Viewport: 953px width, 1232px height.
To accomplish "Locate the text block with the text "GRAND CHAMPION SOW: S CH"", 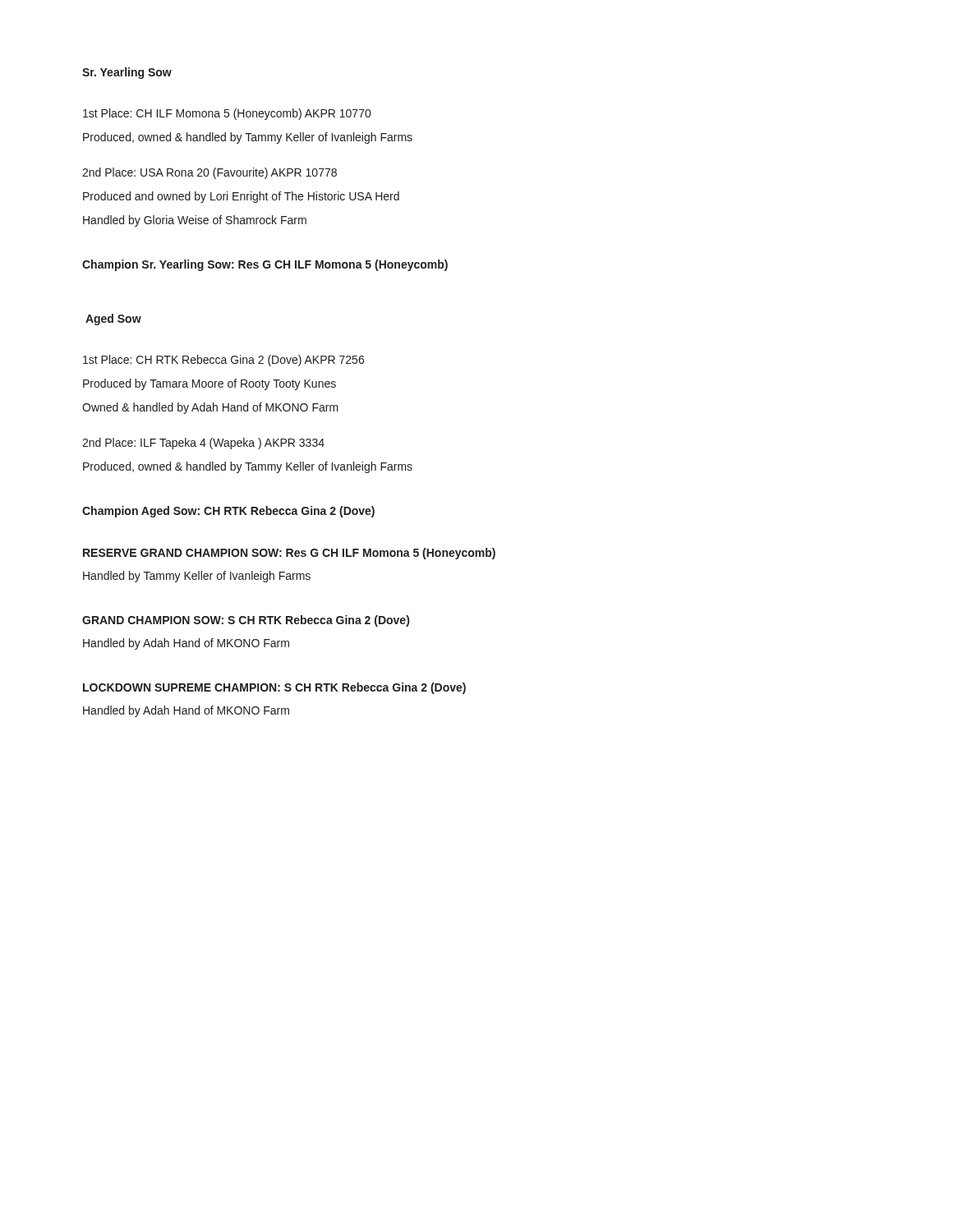I will [246, 620].
